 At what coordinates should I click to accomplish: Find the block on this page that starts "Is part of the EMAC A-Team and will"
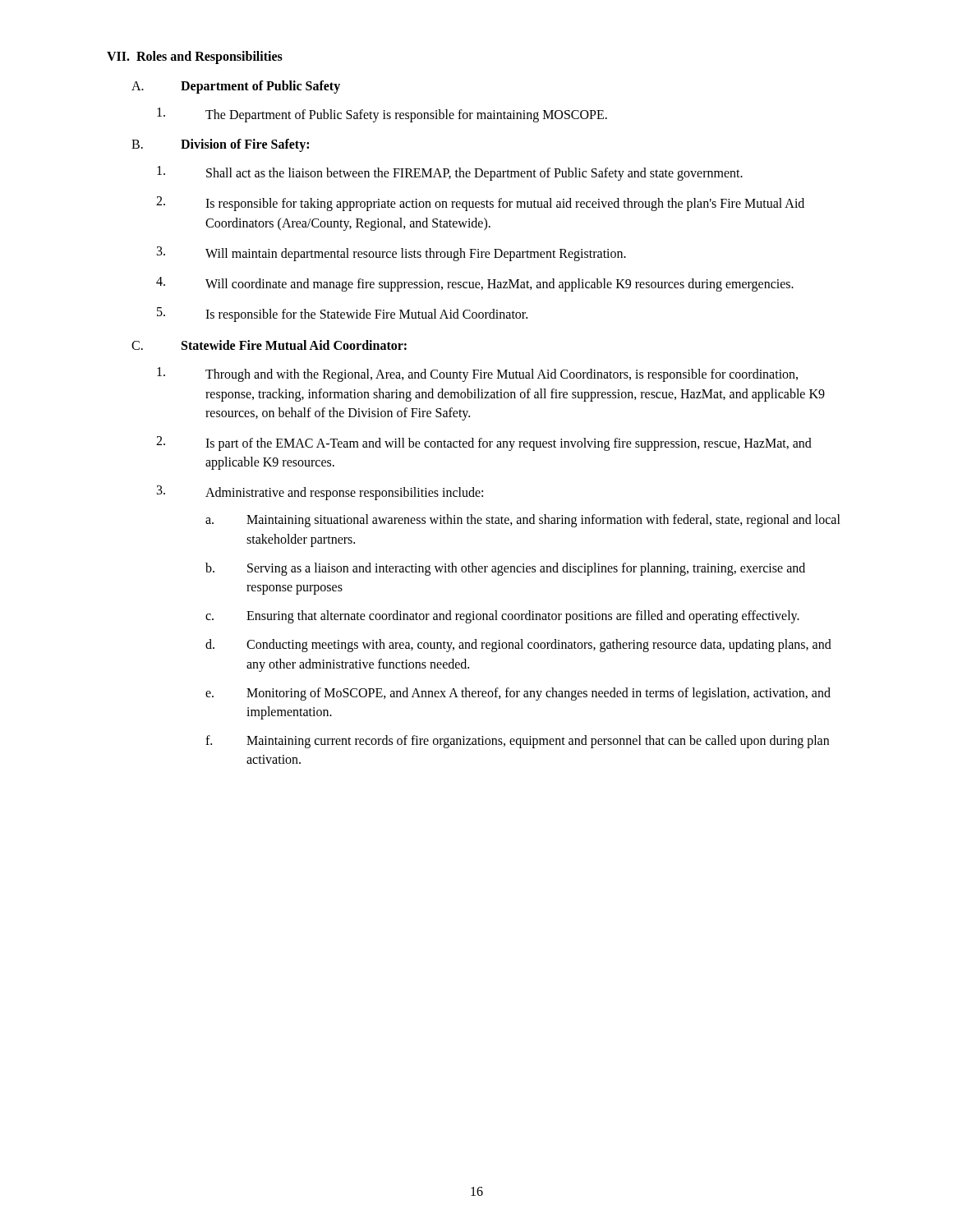tap(508, 453)
